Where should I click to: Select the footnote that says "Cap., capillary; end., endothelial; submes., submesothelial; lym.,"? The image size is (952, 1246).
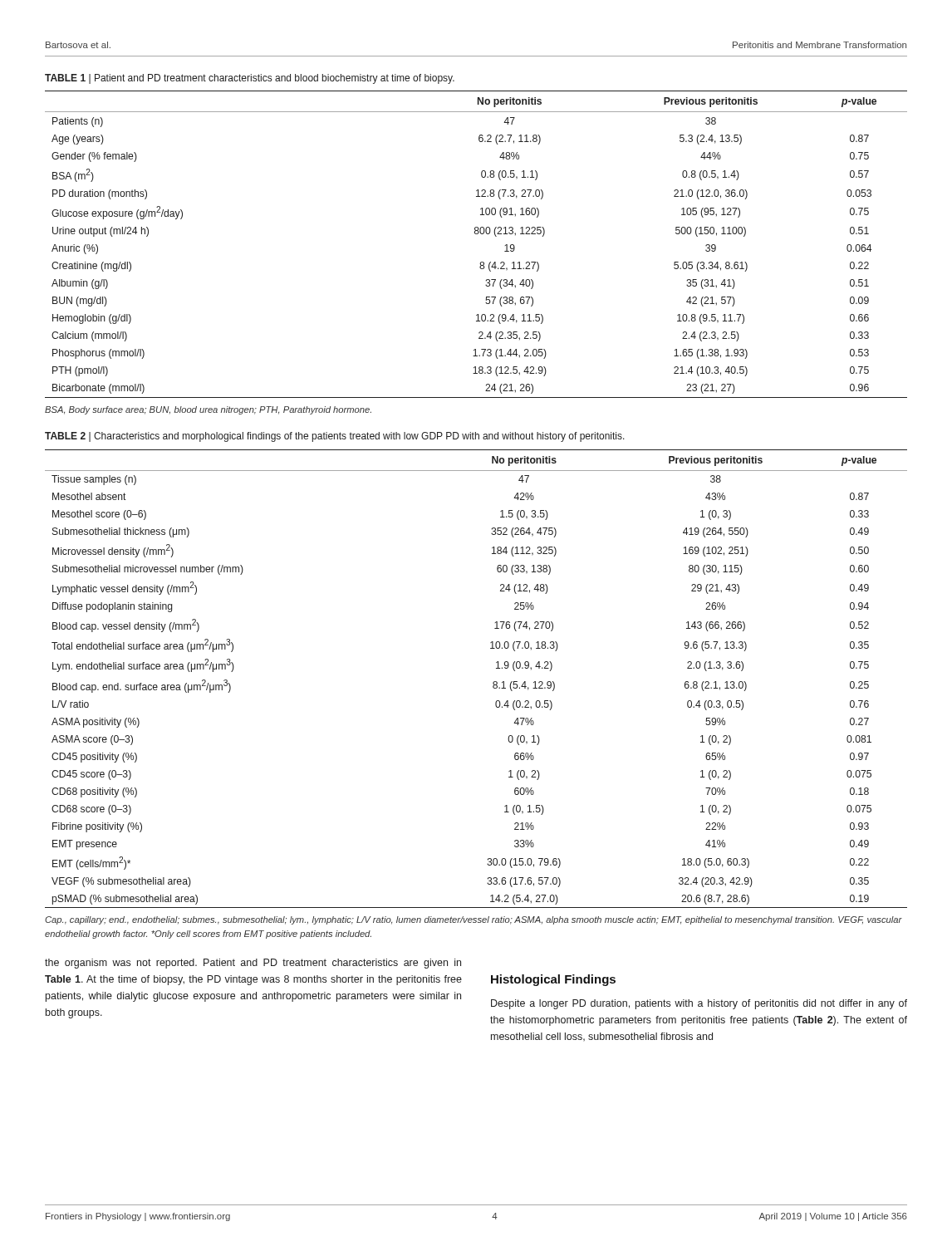473,927
